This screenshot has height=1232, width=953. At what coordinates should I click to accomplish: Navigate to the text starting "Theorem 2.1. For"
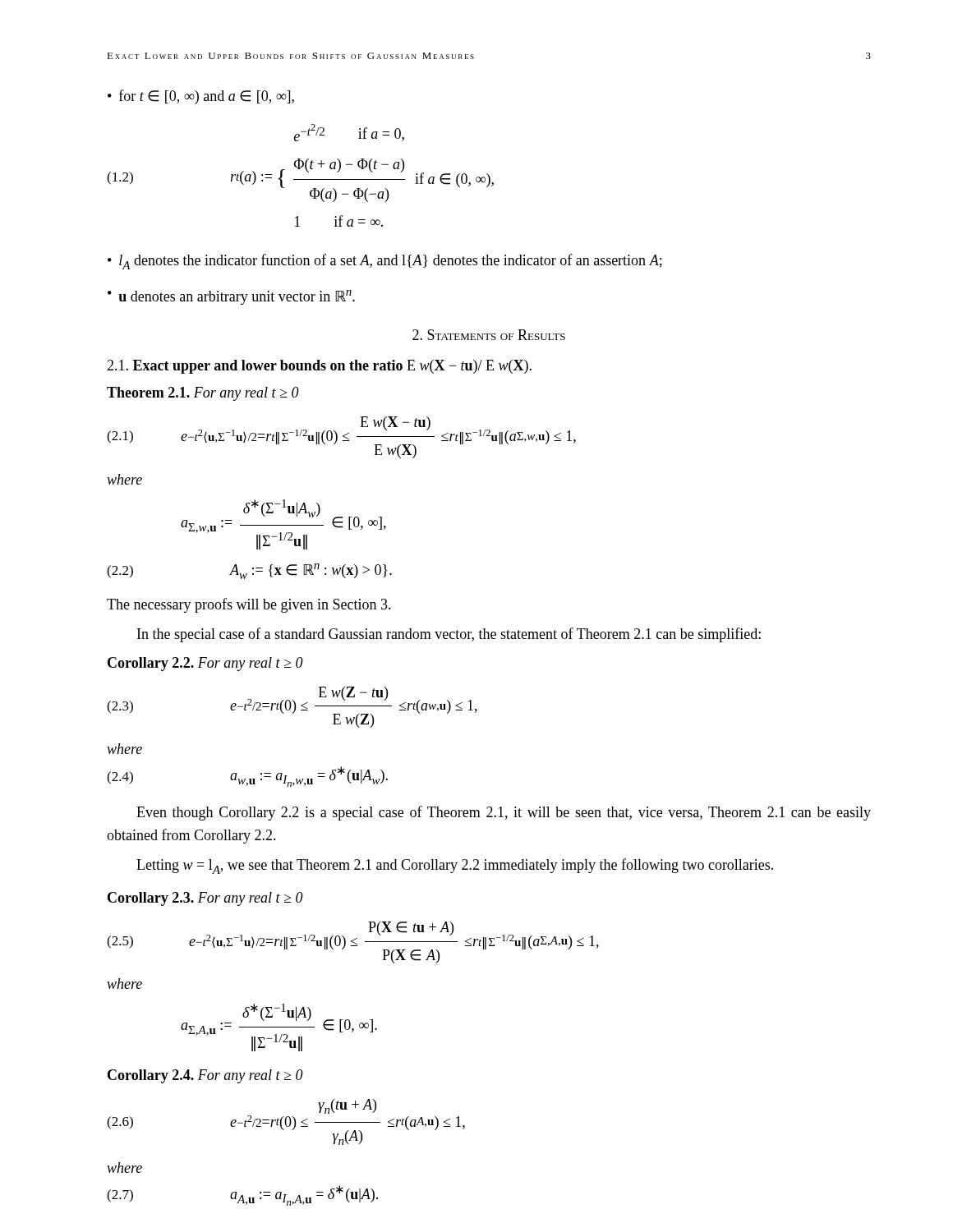[x=203, y=393]
